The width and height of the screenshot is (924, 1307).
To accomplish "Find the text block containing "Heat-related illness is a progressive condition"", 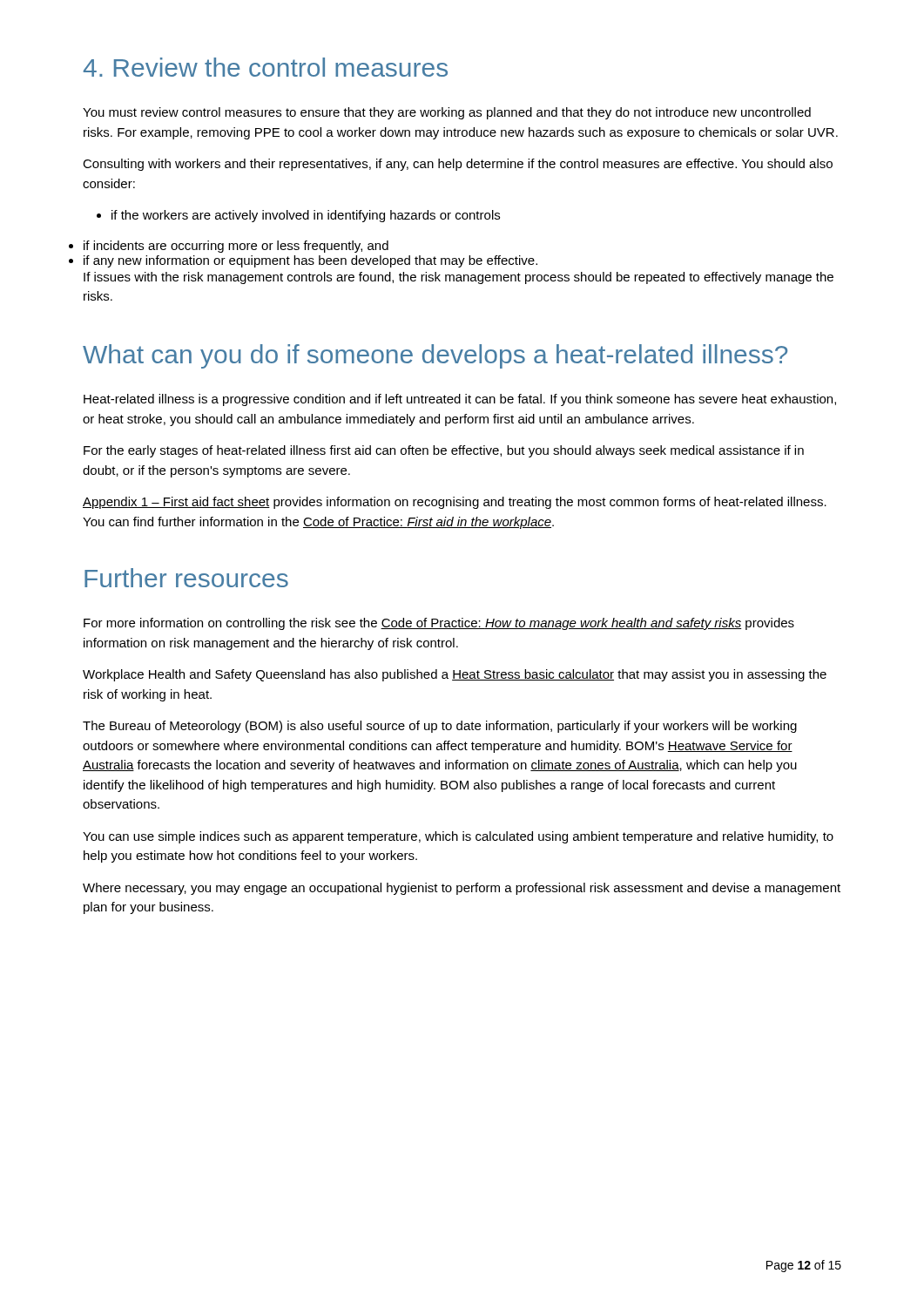I will pyautogui.click(x=462, y=409).
